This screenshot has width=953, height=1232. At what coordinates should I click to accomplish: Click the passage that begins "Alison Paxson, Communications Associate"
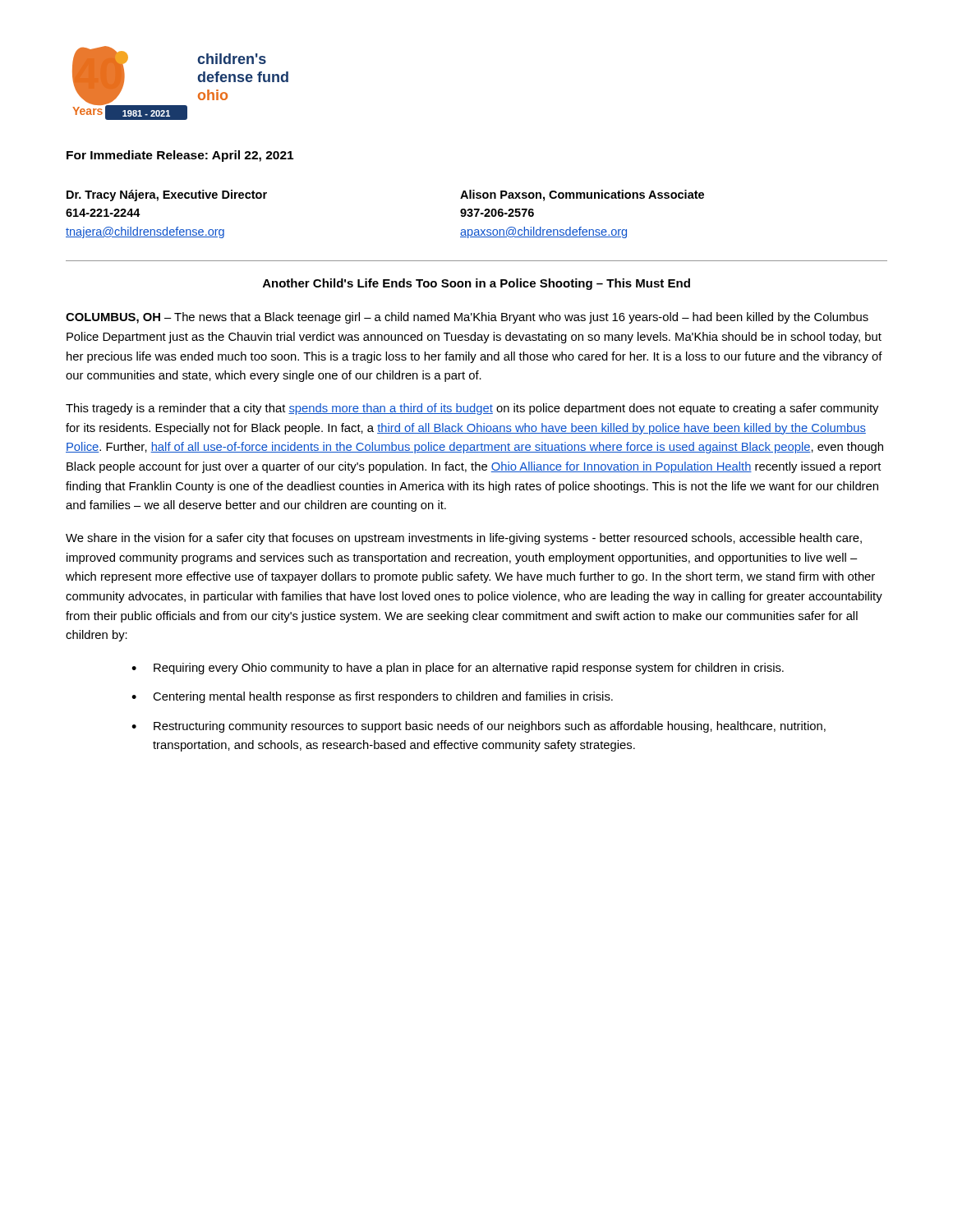[x=582, y=195]
